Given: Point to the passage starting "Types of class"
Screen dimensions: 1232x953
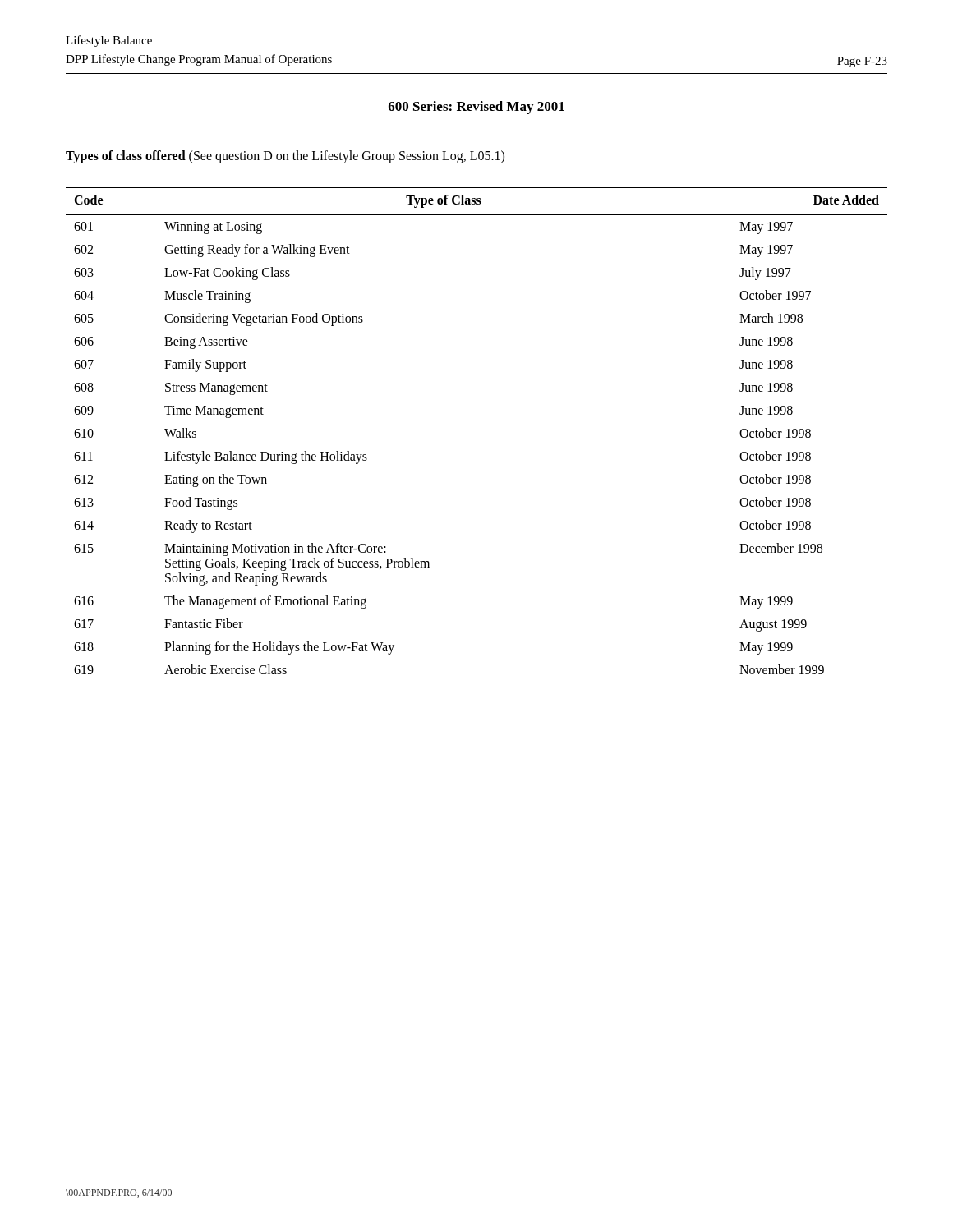Looking at the screenshot, I should point(285,156).
